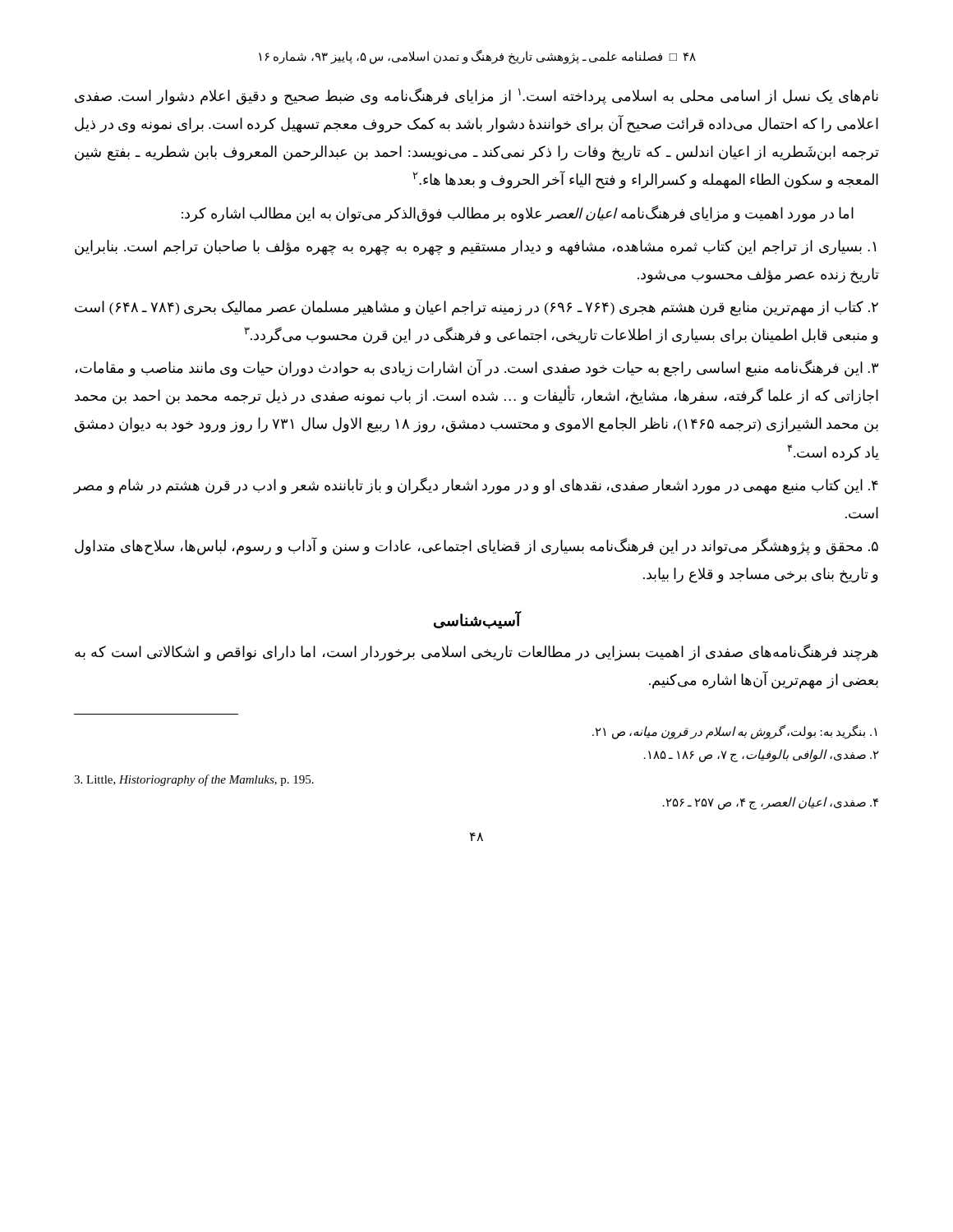Click on the block starting "۴. این کتاب منبع مهمی"
This screenshot has height=1232, width=953.
476,499
